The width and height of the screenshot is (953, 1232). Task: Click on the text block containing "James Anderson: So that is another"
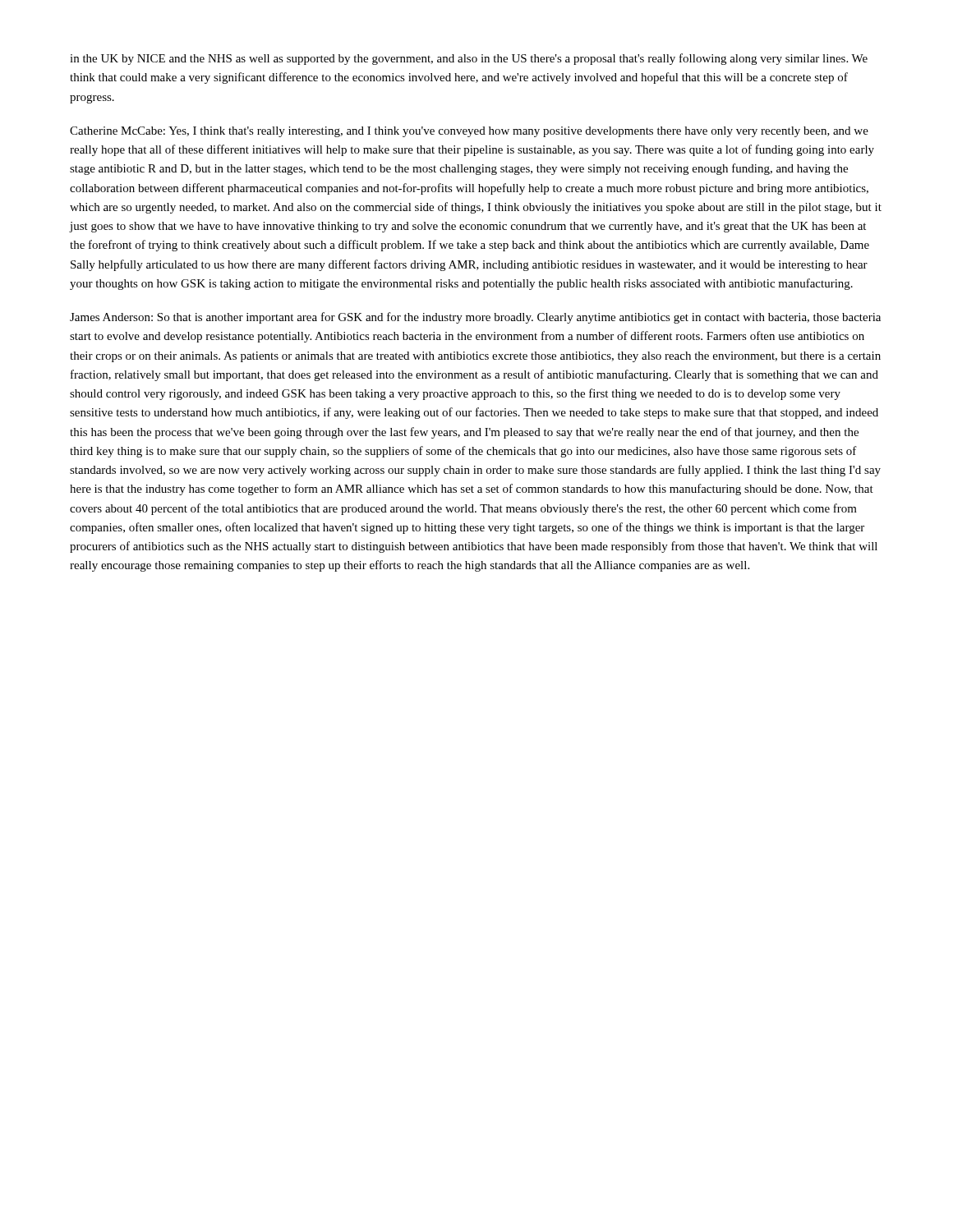pos(475,441)
